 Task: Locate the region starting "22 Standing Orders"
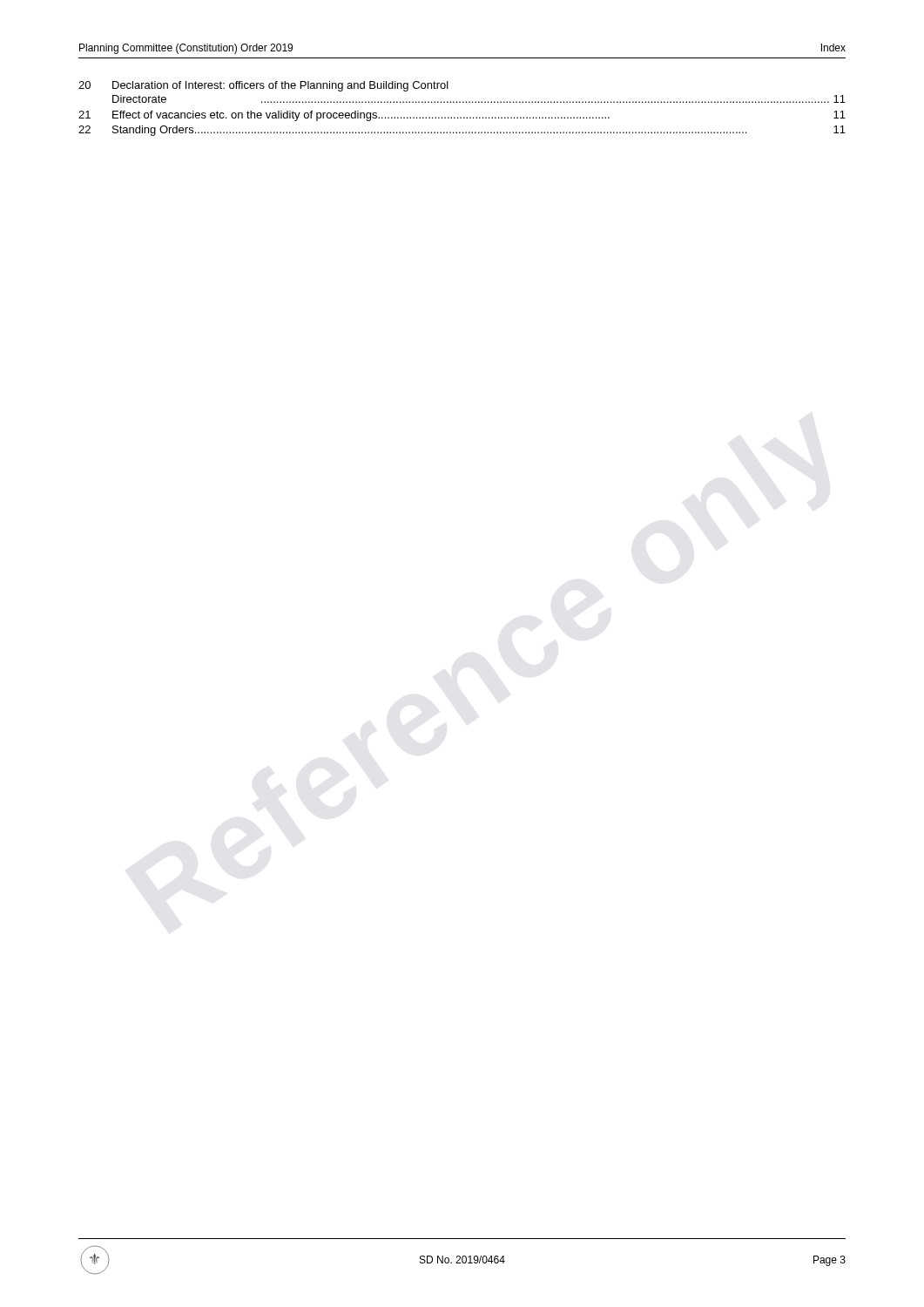pos(462,129)
